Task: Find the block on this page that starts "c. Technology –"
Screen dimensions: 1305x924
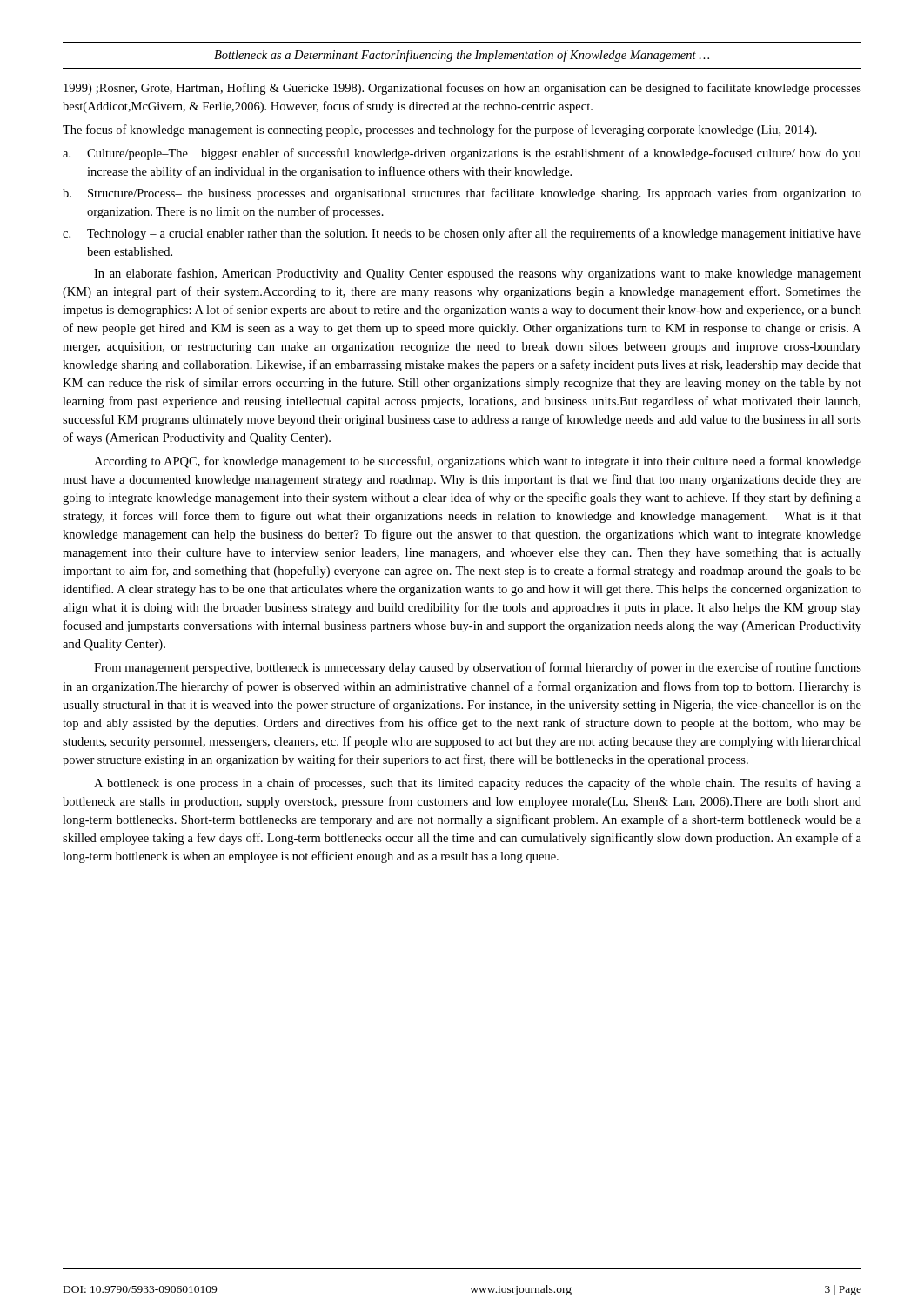Action: tap(462, 243)
